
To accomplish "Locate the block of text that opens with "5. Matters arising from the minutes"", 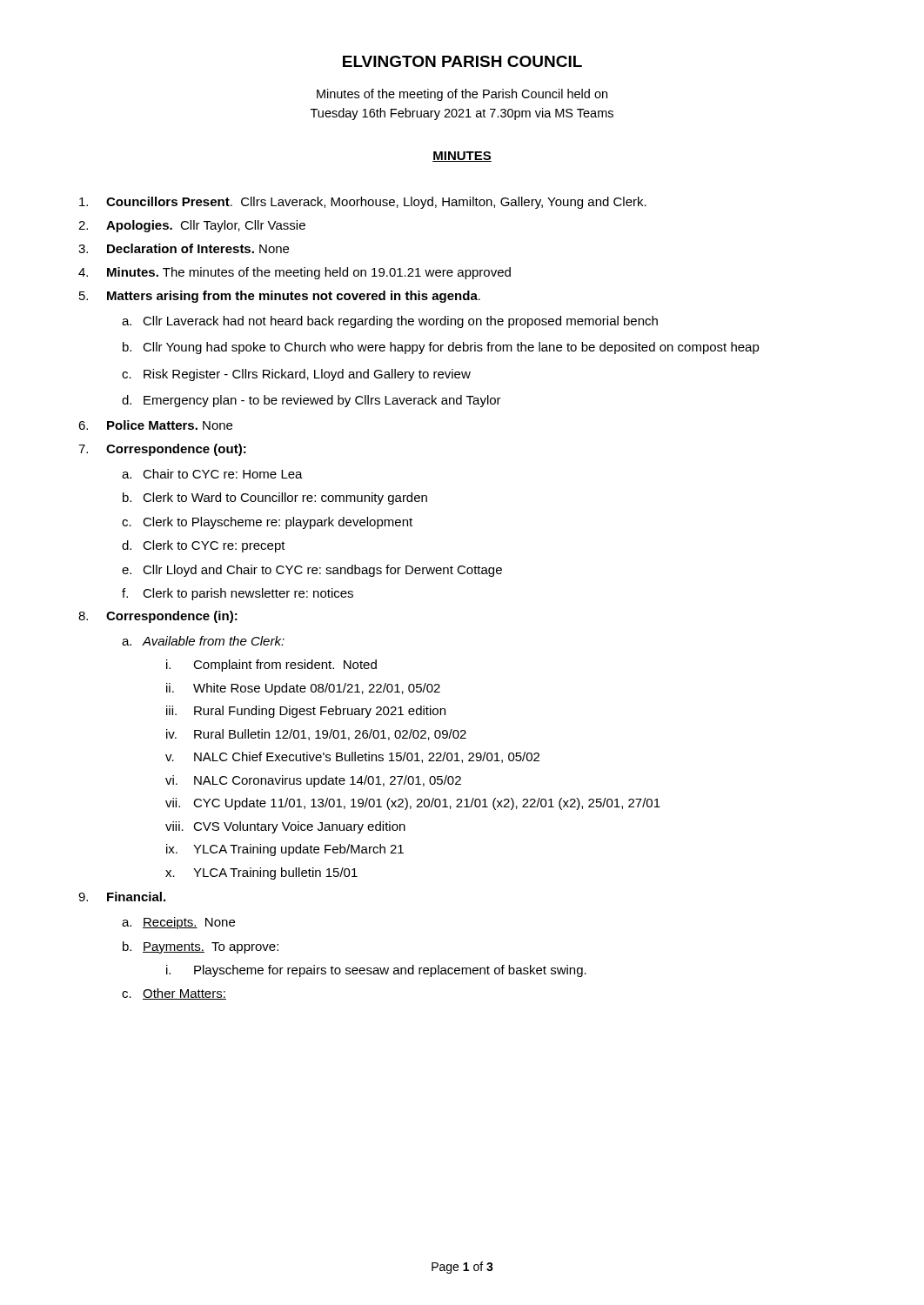I will [462, 295].
